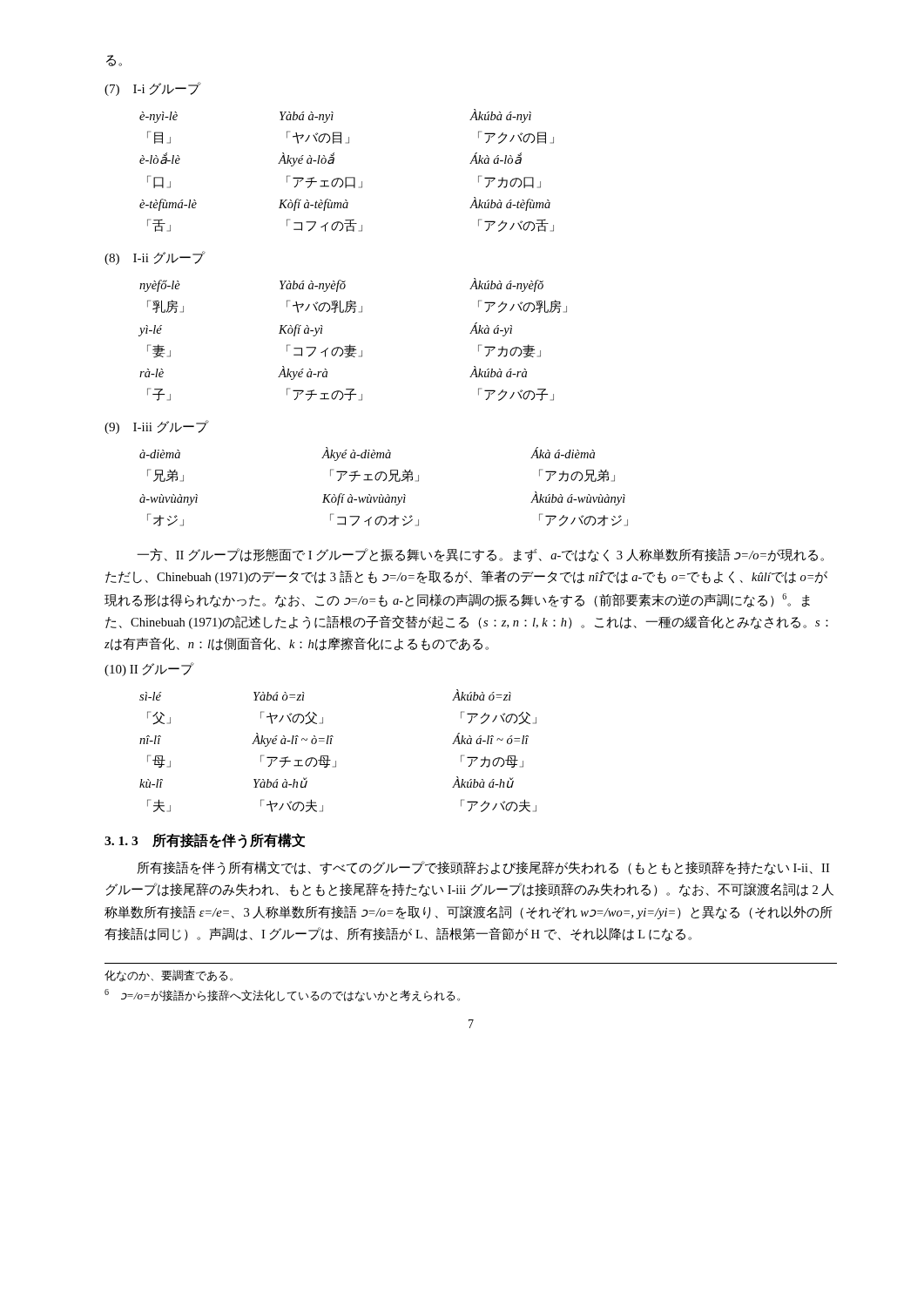924x1307 pixels.
Task: Navigate to the element starting "è-nyì-lè Yàbá à-nyì Àkúbà á-nyì"
Action: pyautogui.click(x=488, y=171)
